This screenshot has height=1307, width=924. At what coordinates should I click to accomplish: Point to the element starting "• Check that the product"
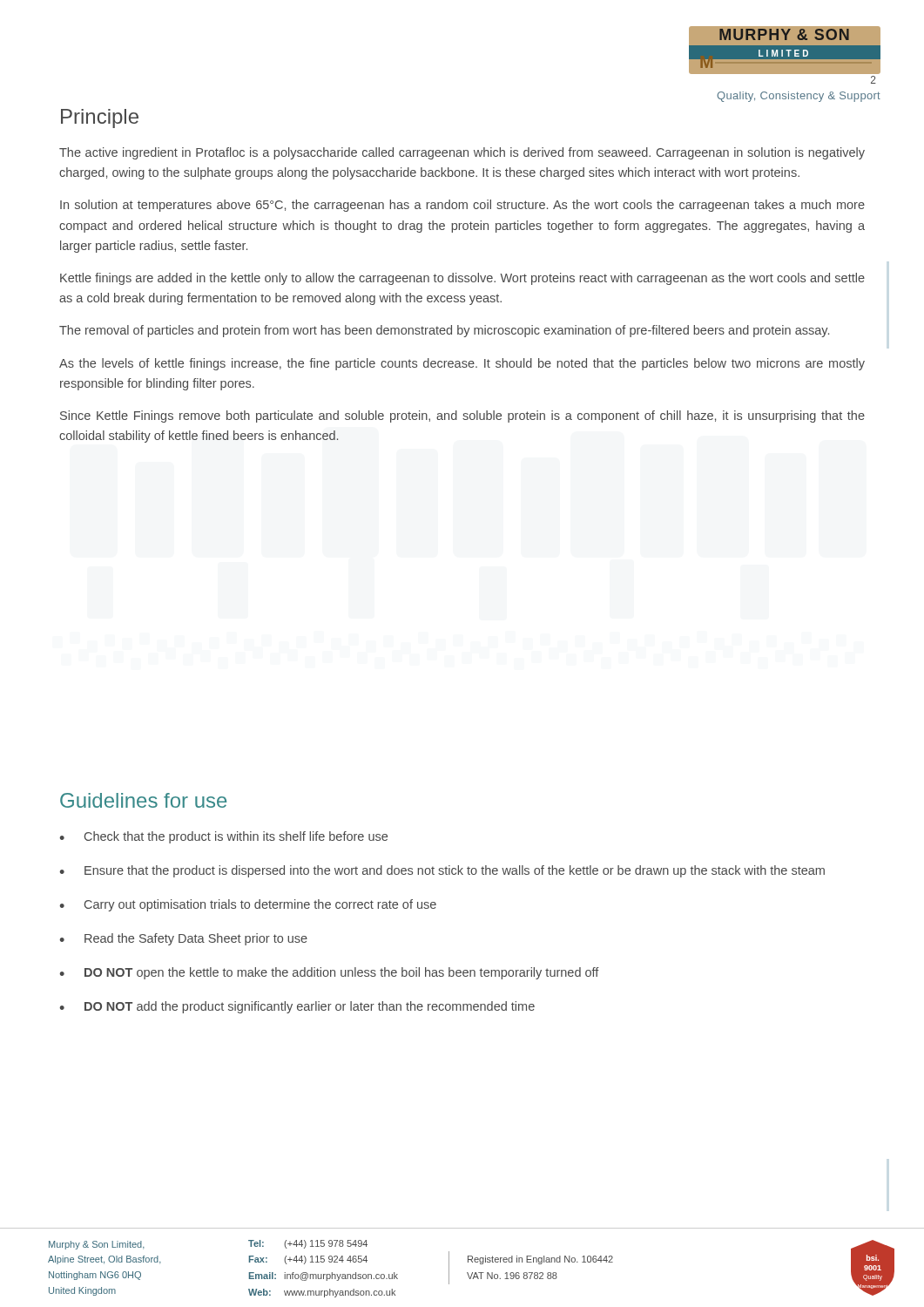223,837
